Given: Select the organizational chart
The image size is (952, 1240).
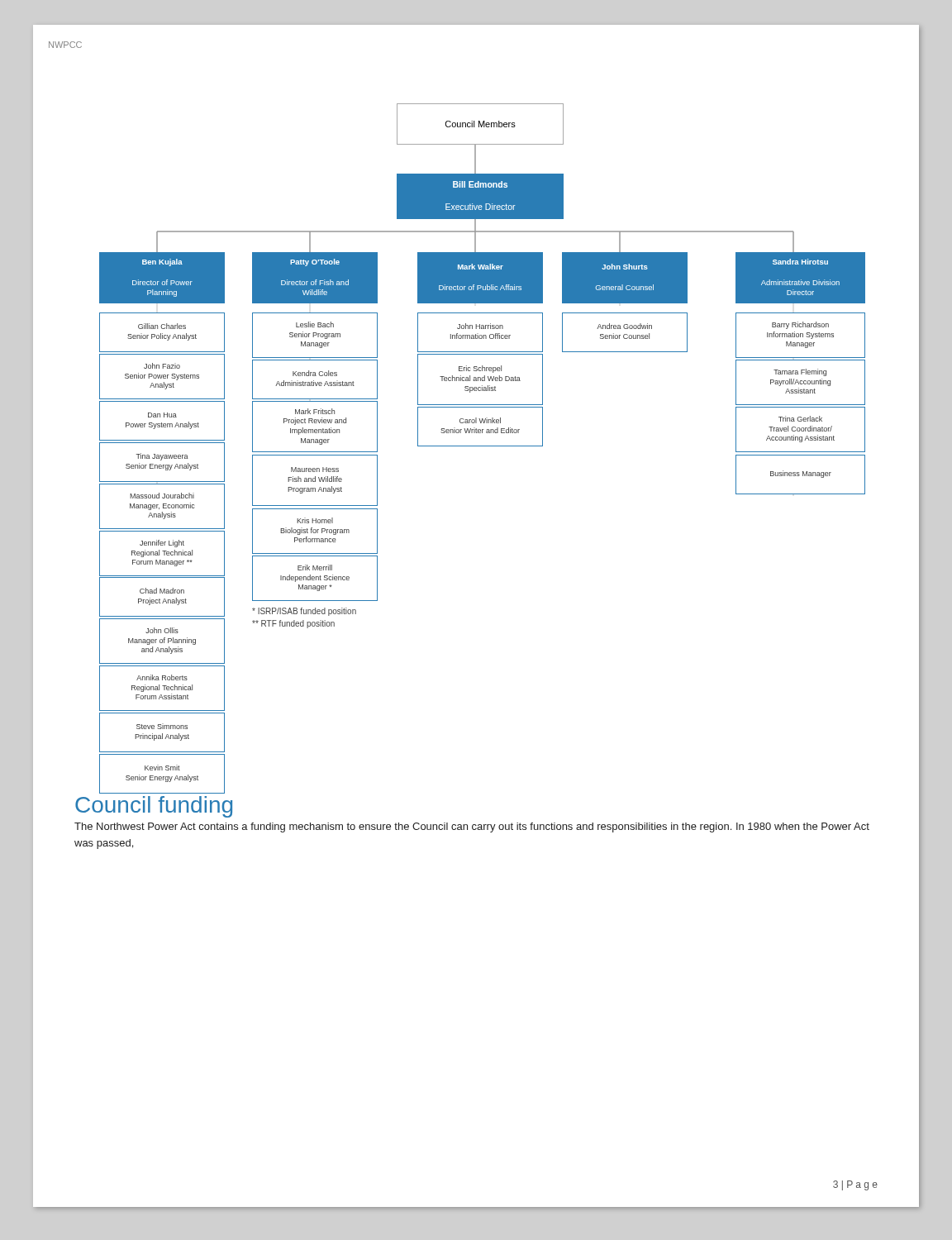Looking at the screenshot, I should click(475, 418).
